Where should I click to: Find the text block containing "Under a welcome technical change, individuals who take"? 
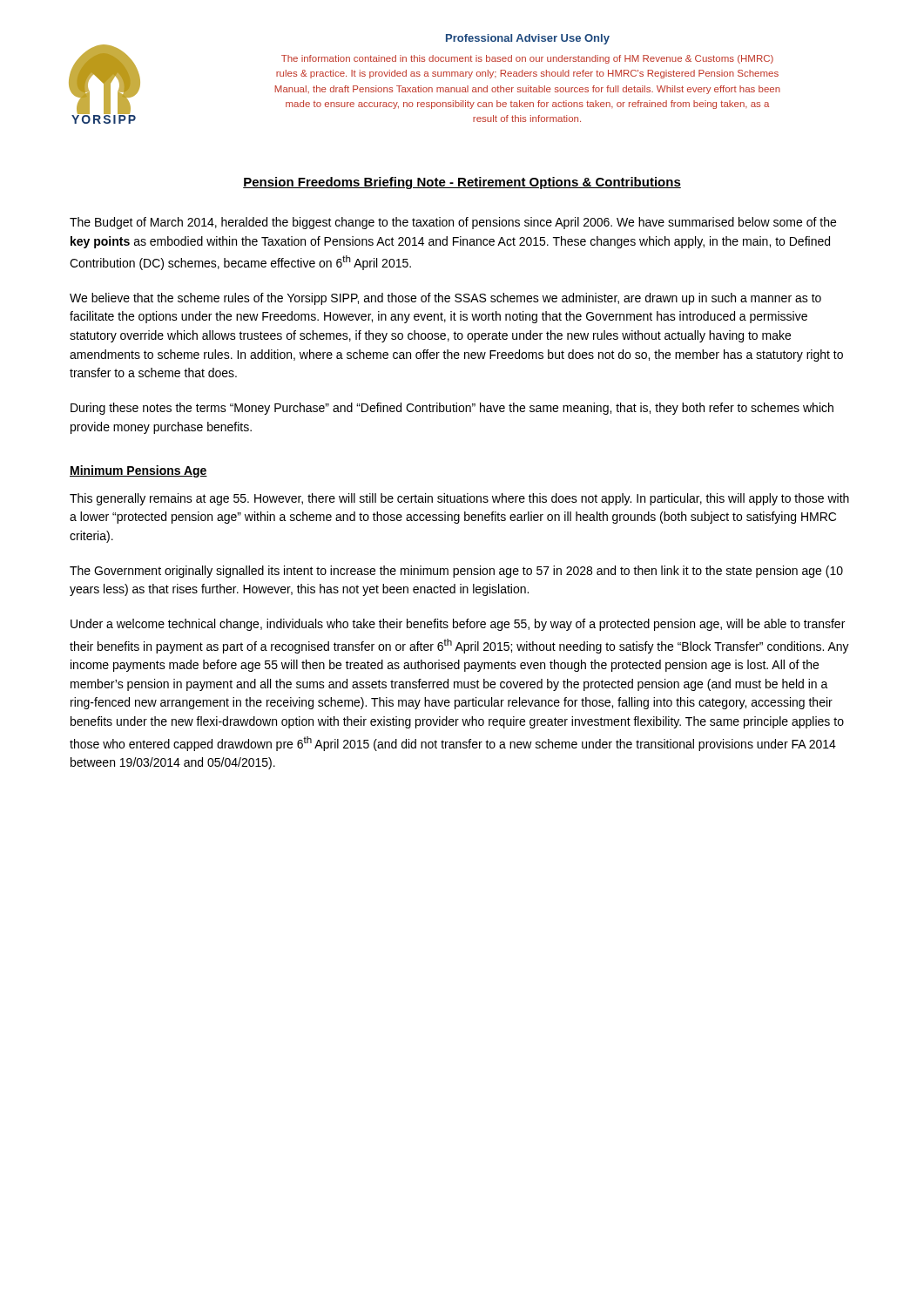459,693
